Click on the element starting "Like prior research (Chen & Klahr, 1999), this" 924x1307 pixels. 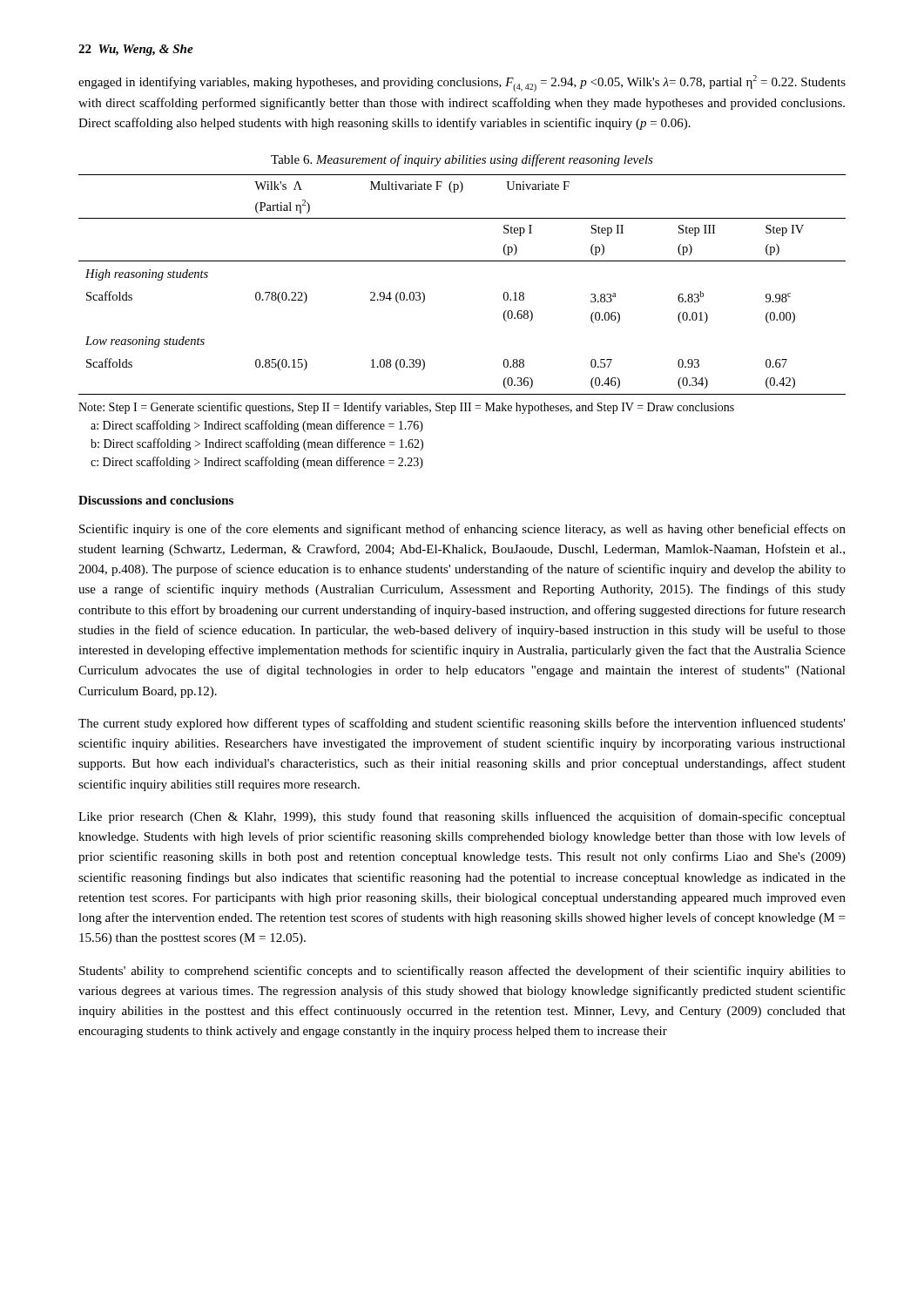462,877
